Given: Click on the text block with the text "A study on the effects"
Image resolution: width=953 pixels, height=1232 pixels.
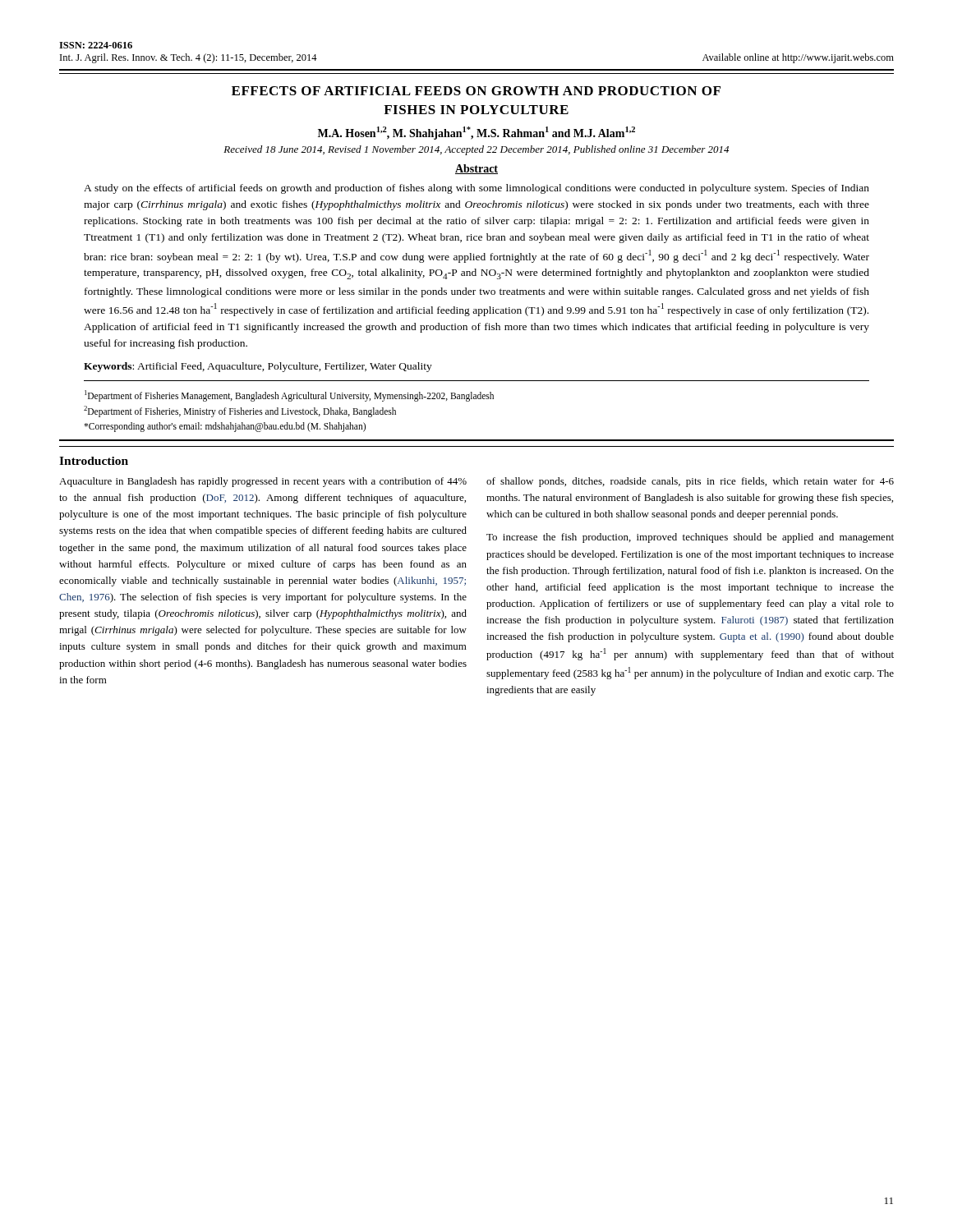Looking at the screenshot, I should coord(476,265).
